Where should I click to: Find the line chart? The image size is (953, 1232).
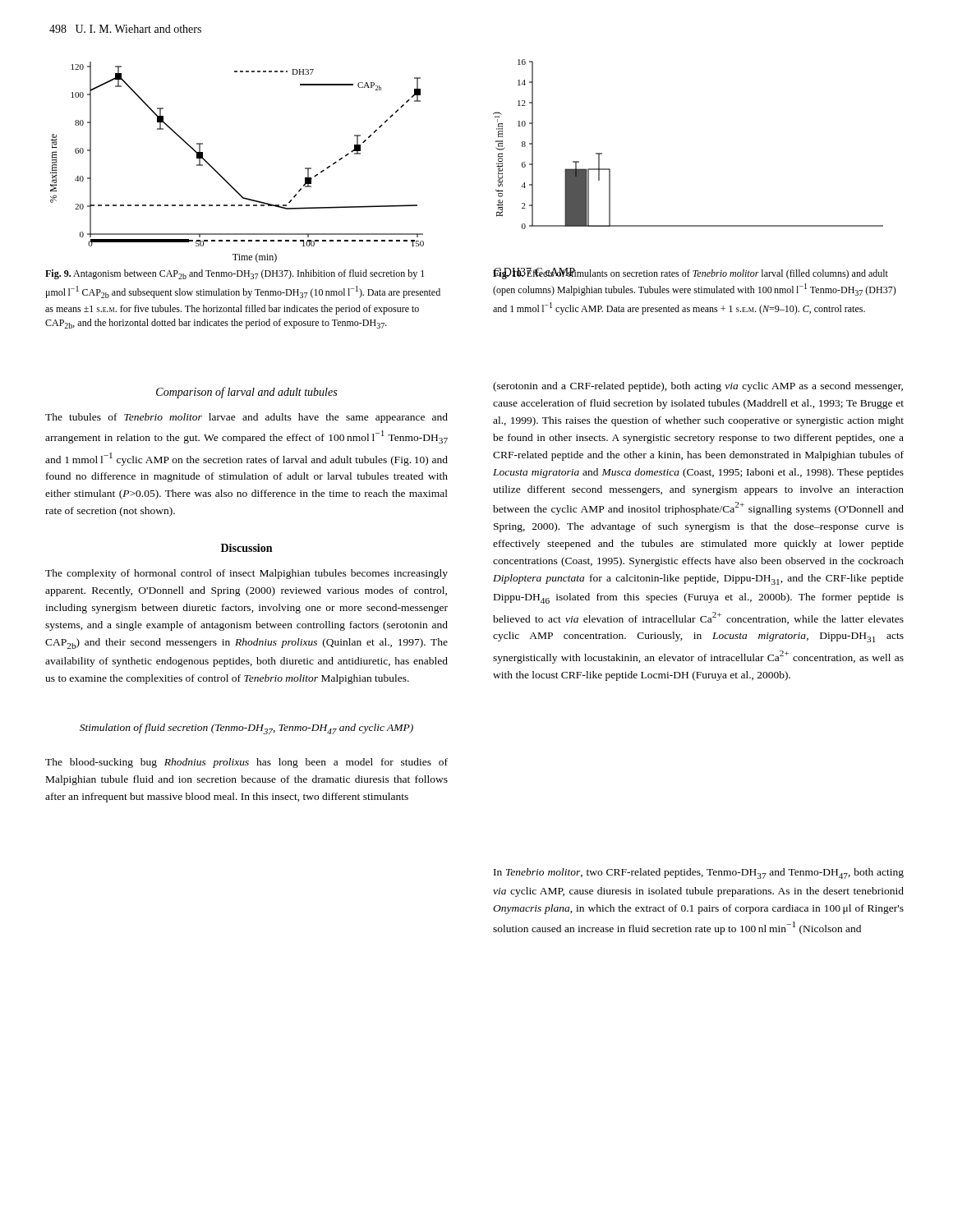click(246, 158)
